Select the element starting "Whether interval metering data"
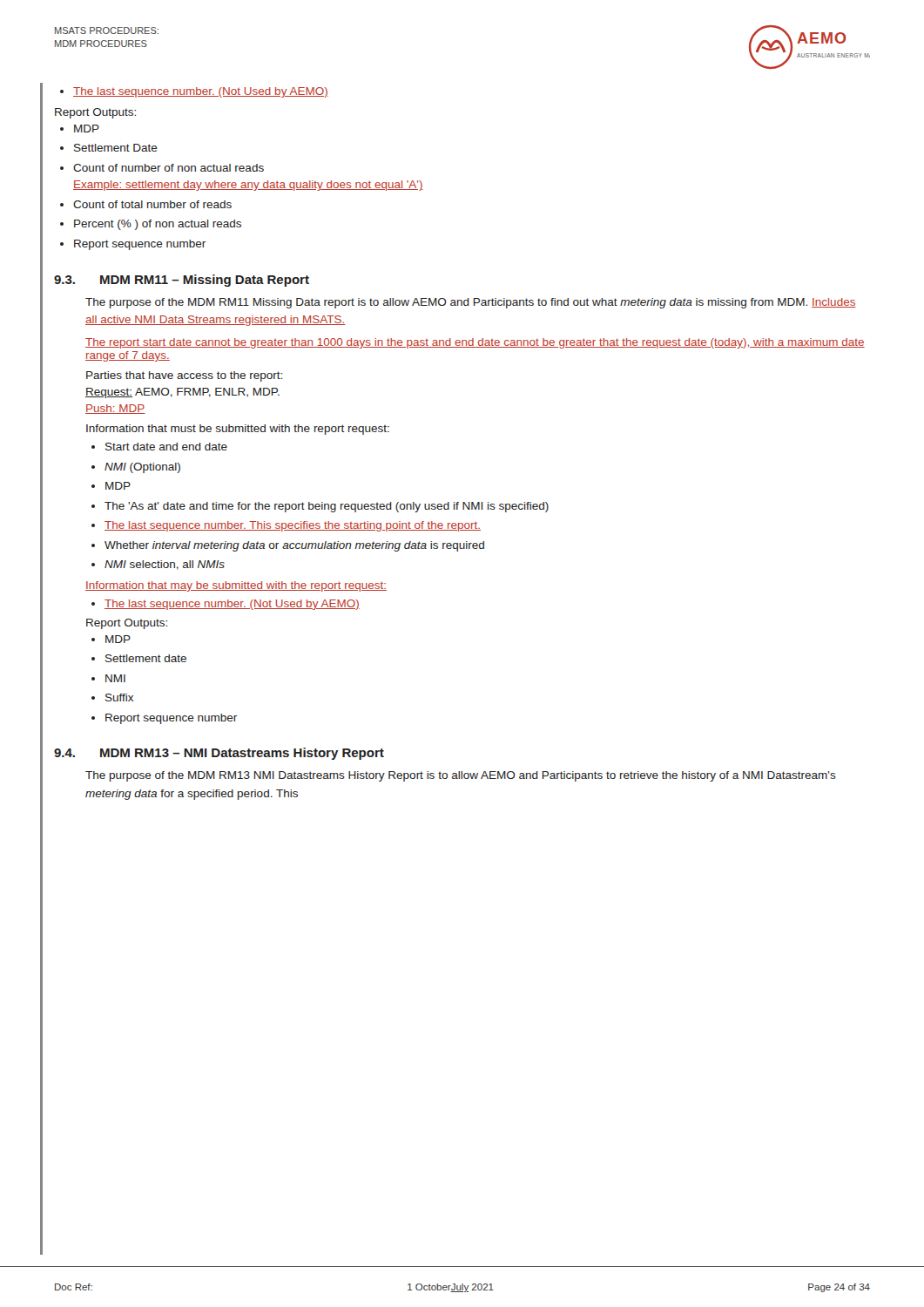The height and width of the screenshot is (1307, 924). click(478, 545)
